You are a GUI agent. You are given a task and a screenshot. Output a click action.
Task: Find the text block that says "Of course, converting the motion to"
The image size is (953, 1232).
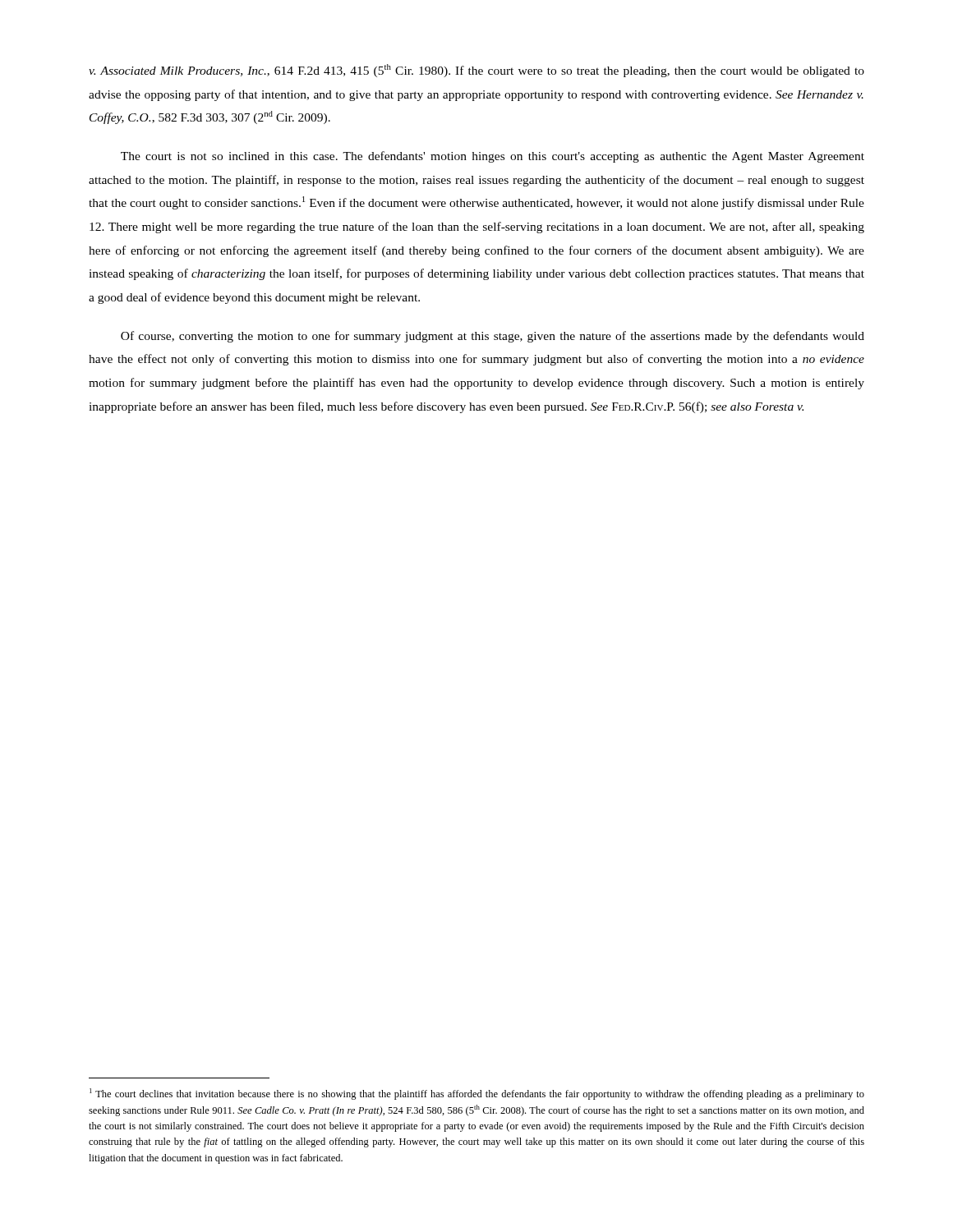pos(476,371)
